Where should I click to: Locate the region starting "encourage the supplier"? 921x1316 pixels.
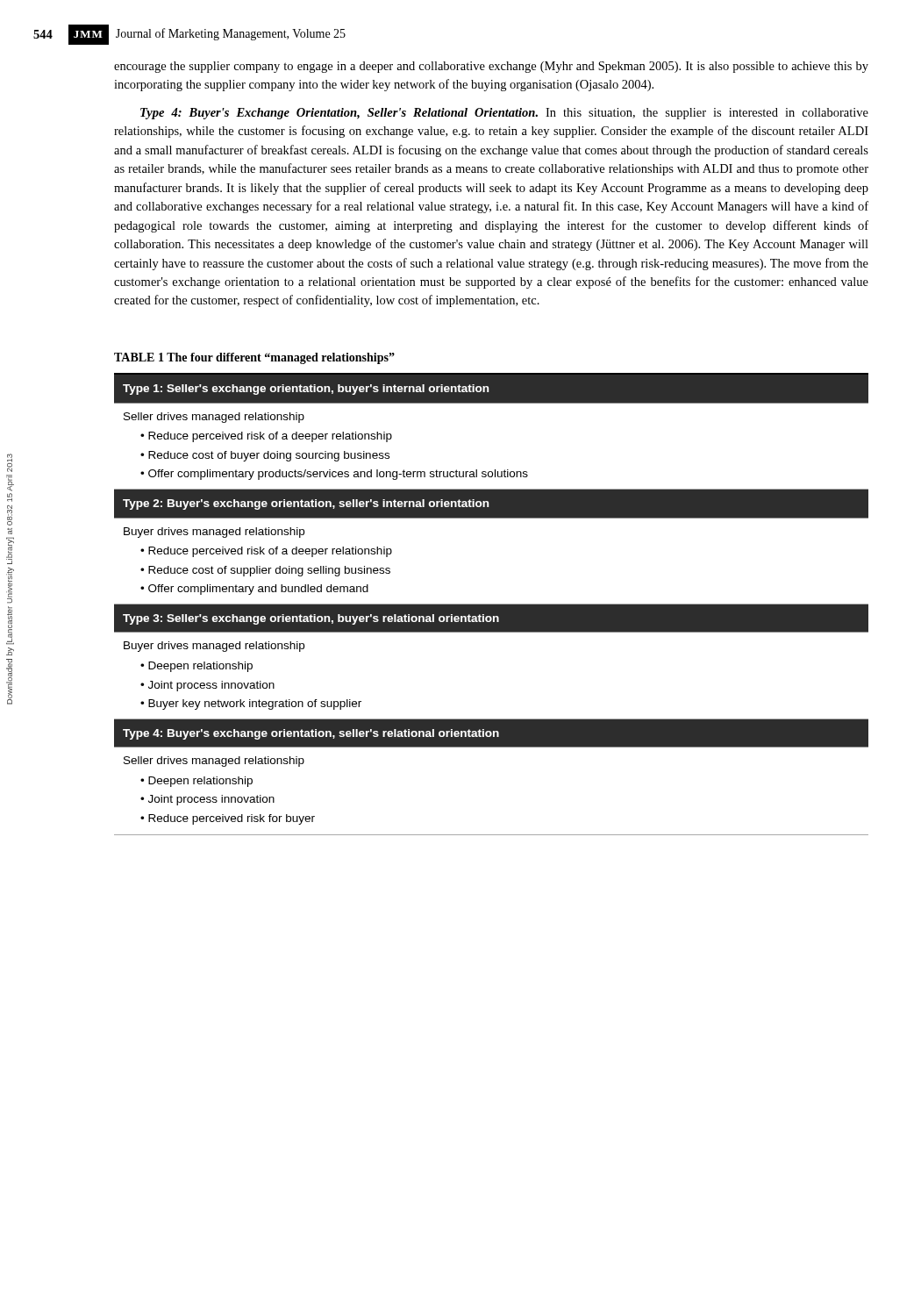491,75
